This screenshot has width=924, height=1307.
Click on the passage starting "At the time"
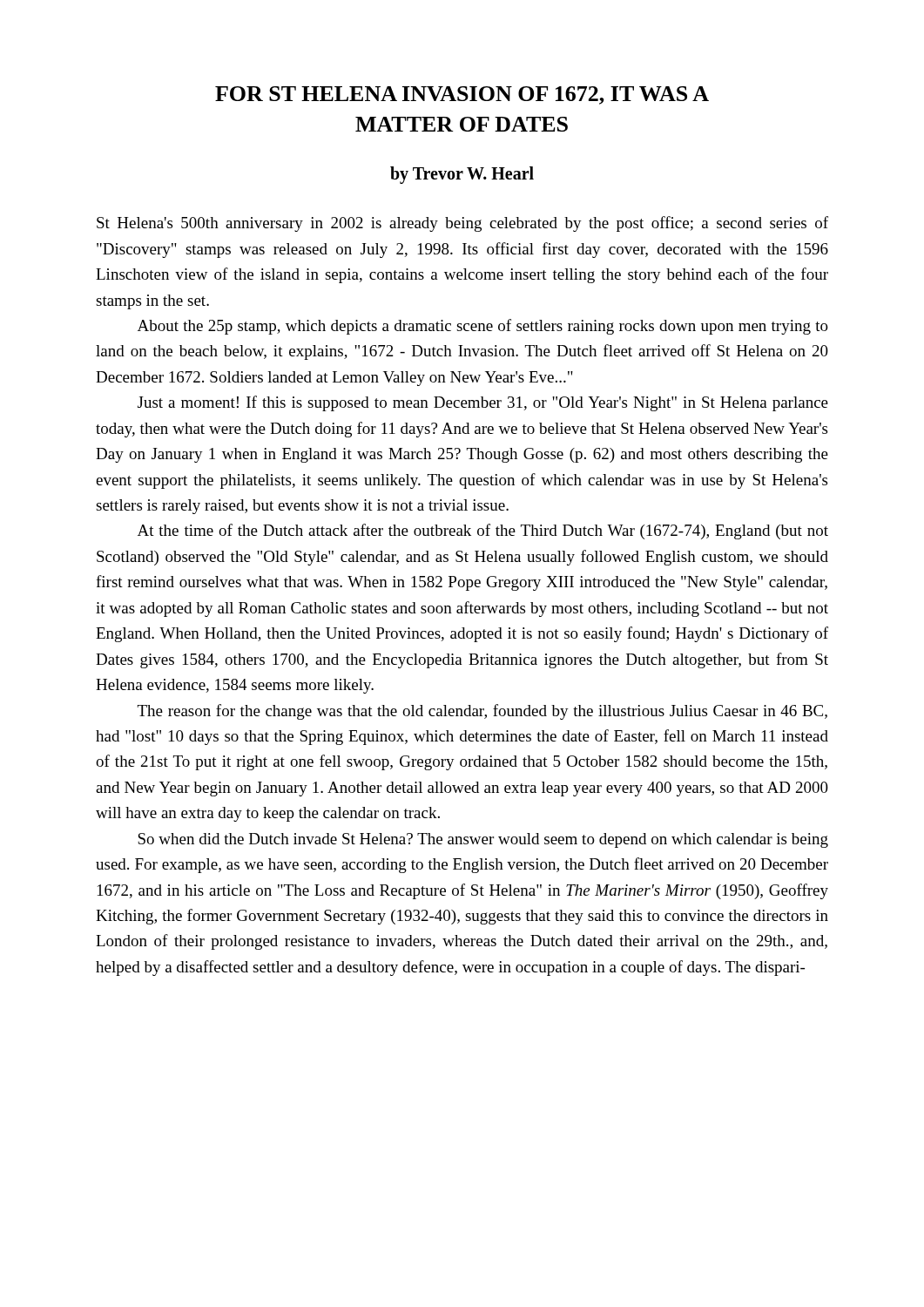coord(462,608)
